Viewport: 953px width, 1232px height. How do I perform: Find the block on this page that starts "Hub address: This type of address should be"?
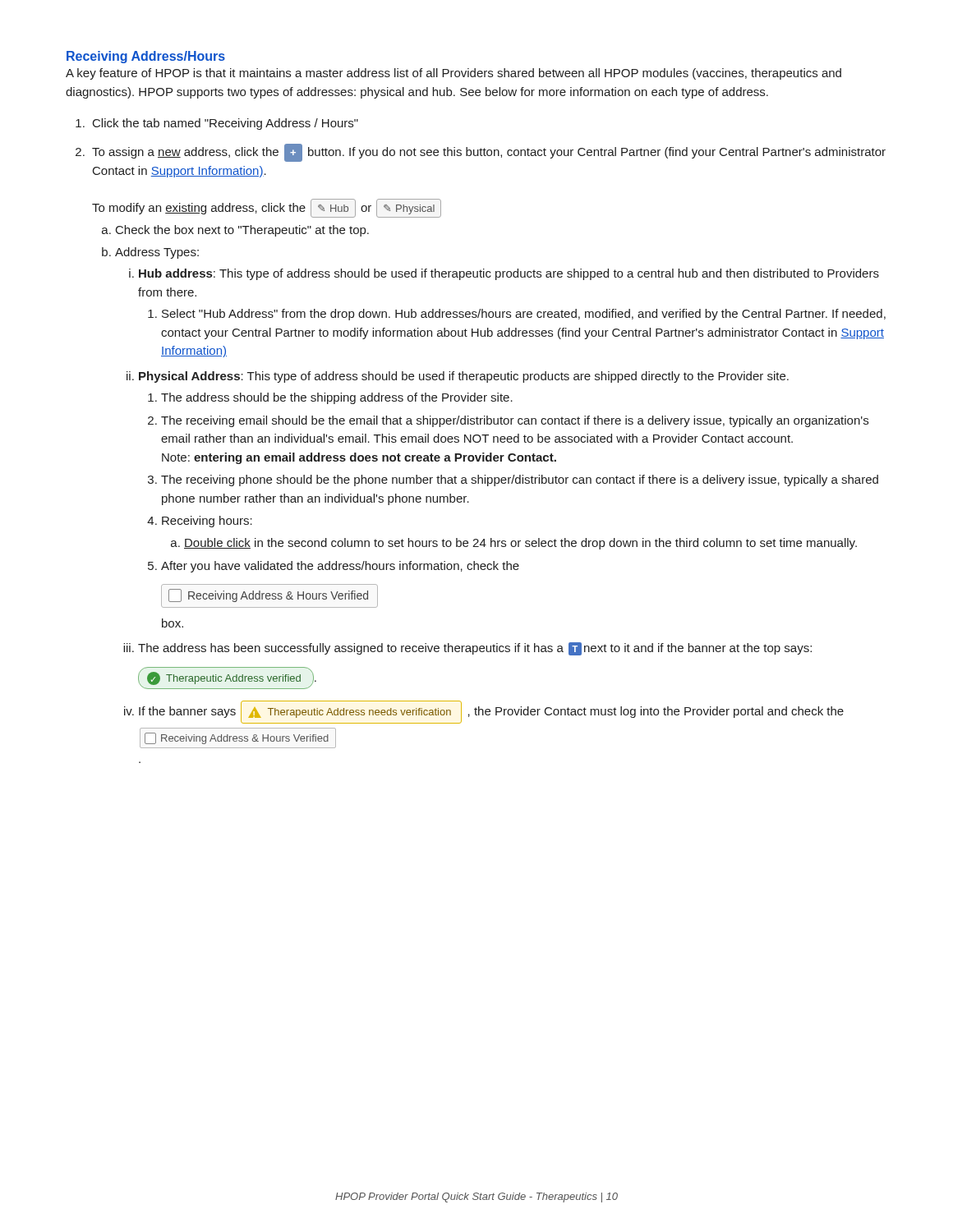tap(513, 313)
